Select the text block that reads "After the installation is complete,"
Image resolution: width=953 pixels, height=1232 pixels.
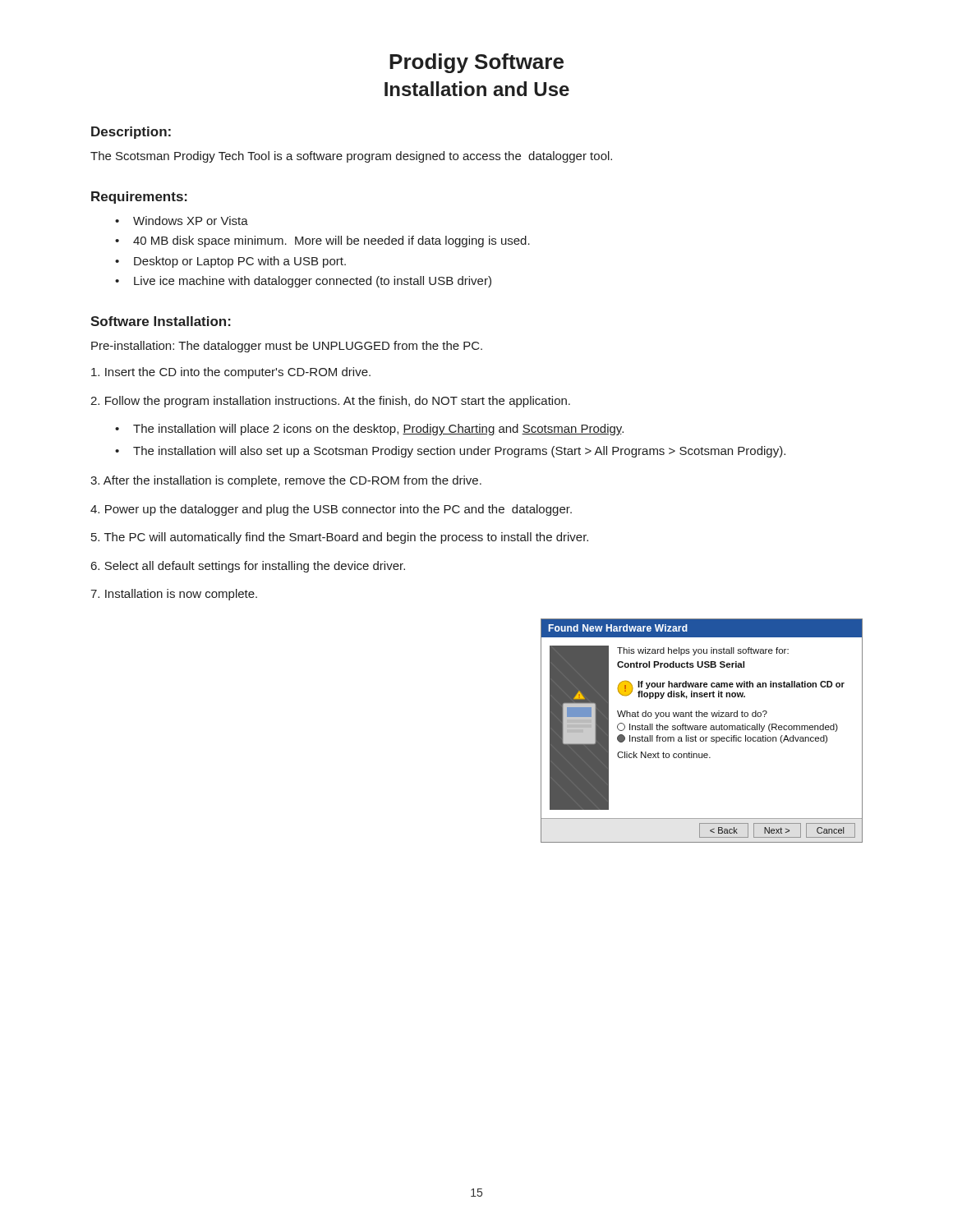(x=286, y=480)
